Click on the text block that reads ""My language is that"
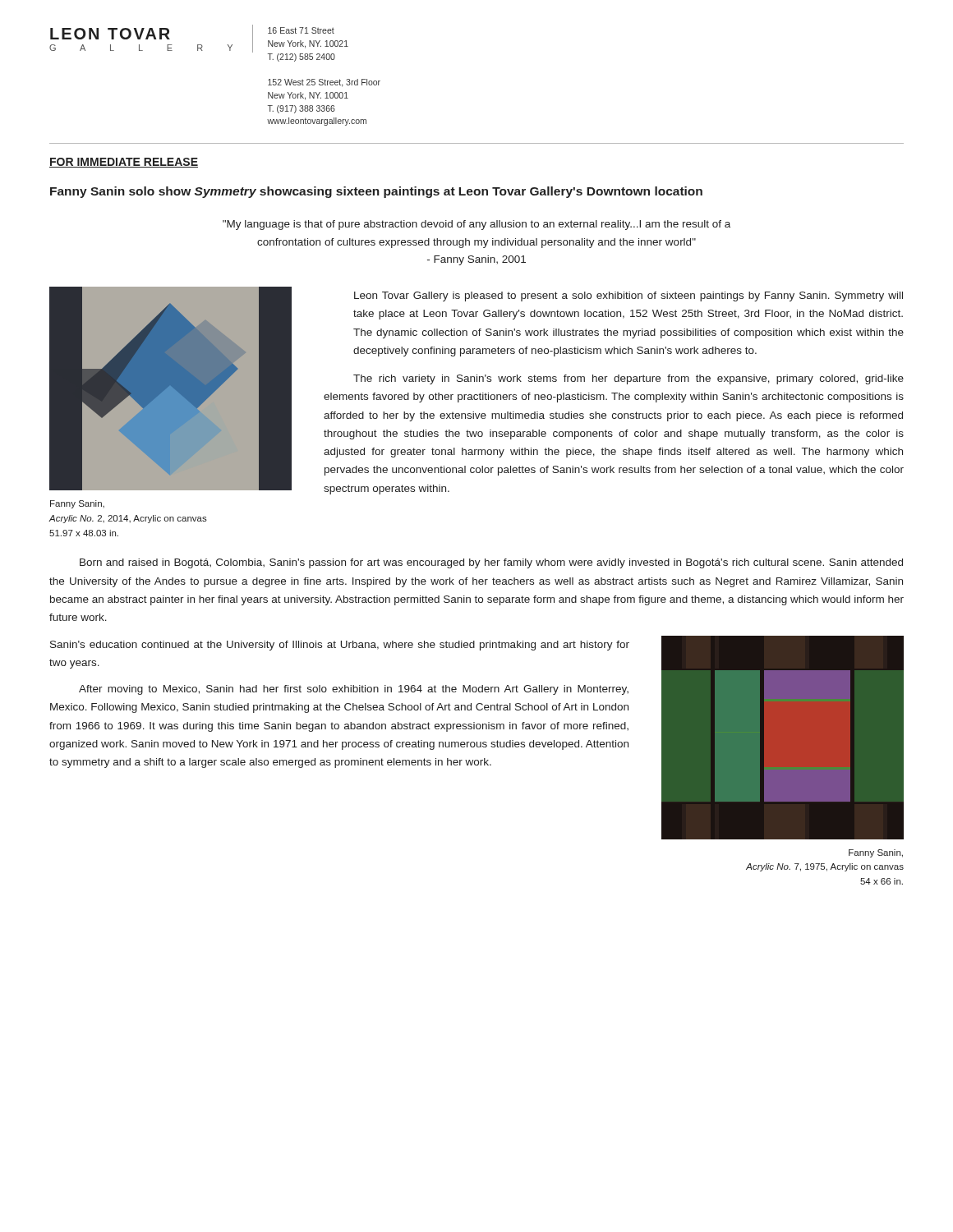Image resolution: width=953 pixels, height=1232 pixels. pyautogui.click(x=476, y=242)
